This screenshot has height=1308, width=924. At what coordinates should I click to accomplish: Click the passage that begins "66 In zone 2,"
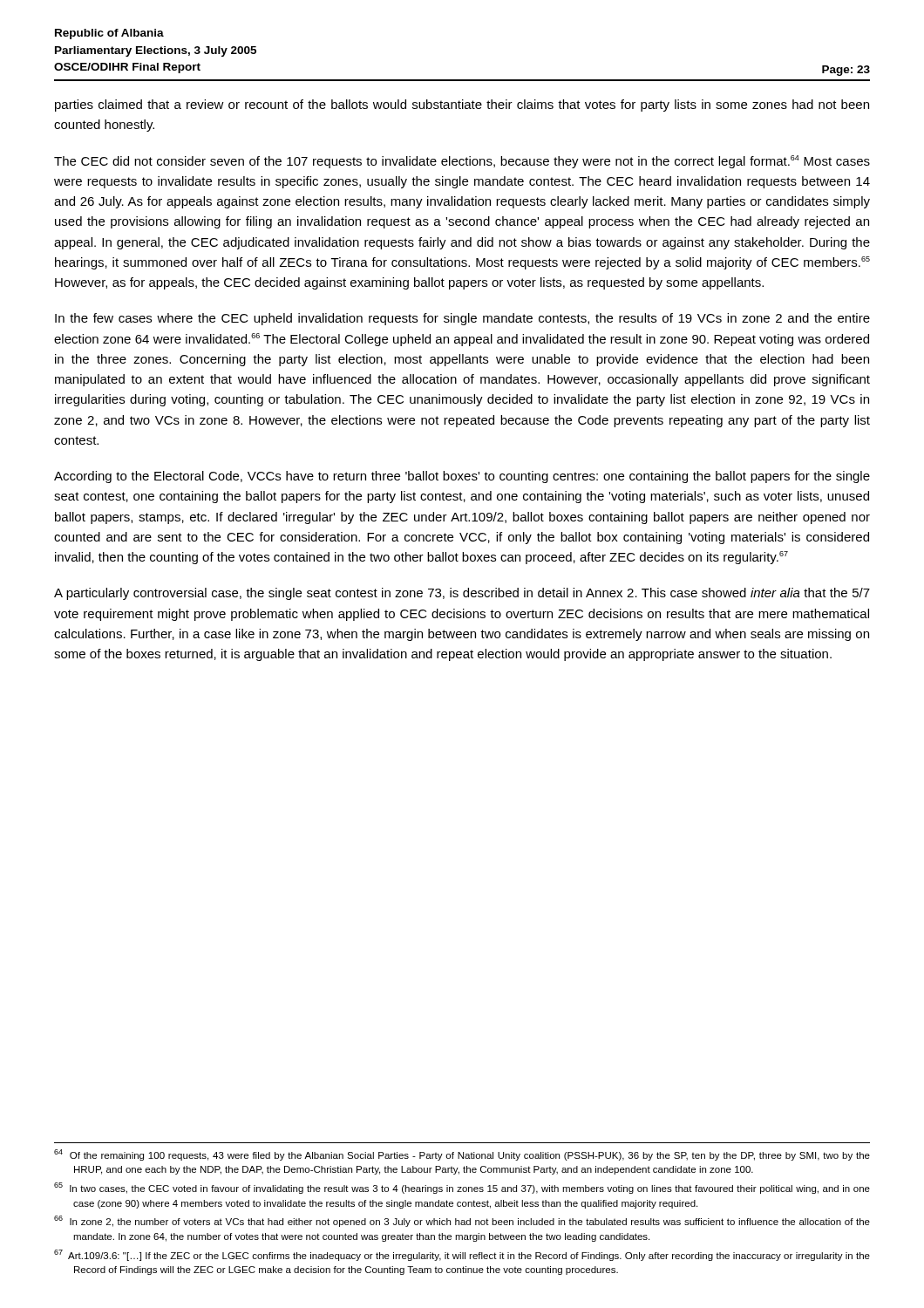pos(462,1228)
